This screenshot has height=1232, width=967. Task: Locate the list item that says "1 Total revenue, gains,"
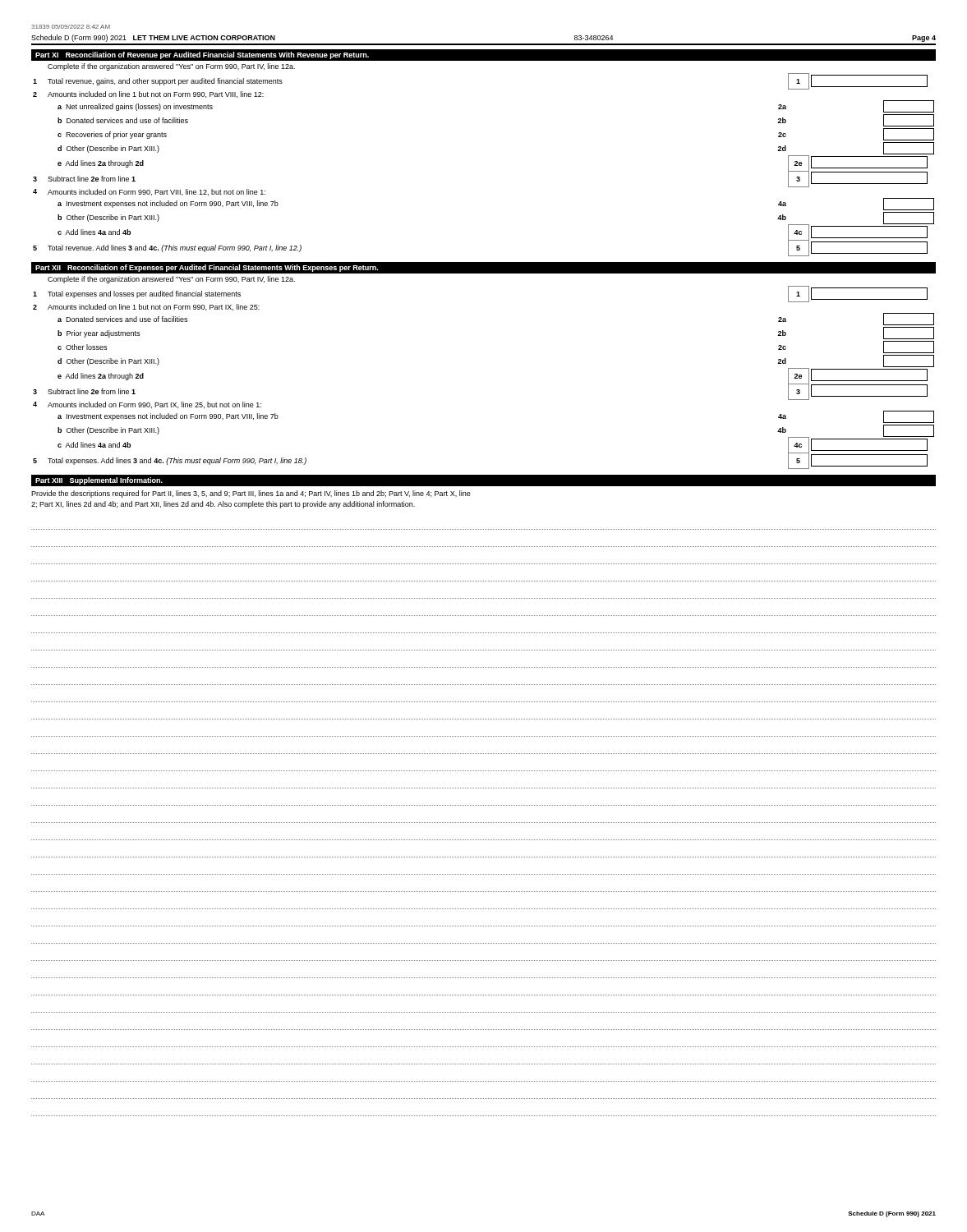point(105,81)
